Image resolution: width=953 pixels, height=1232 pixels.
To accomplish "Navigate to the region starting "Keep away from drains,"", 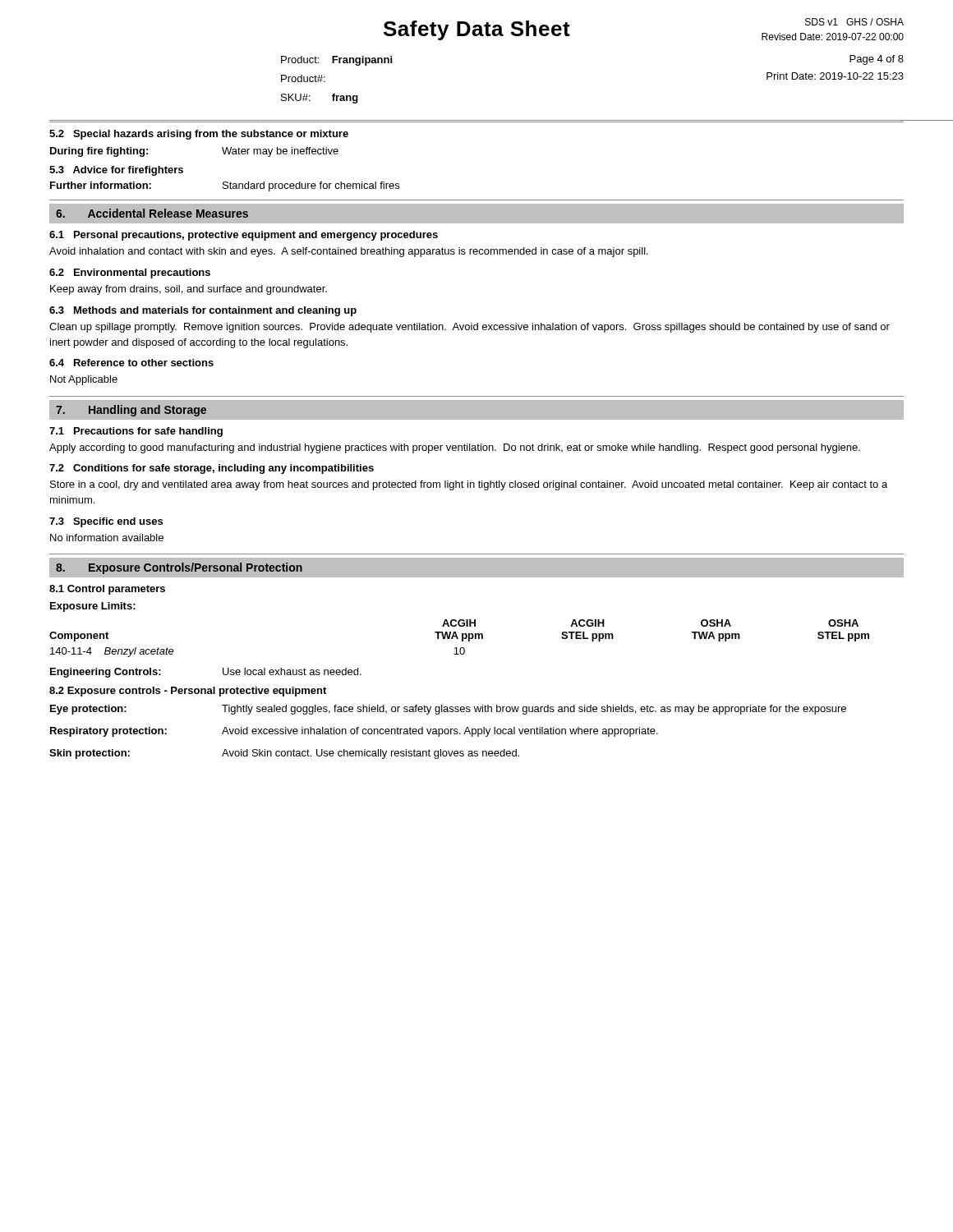I will click(x=189, y=289).
